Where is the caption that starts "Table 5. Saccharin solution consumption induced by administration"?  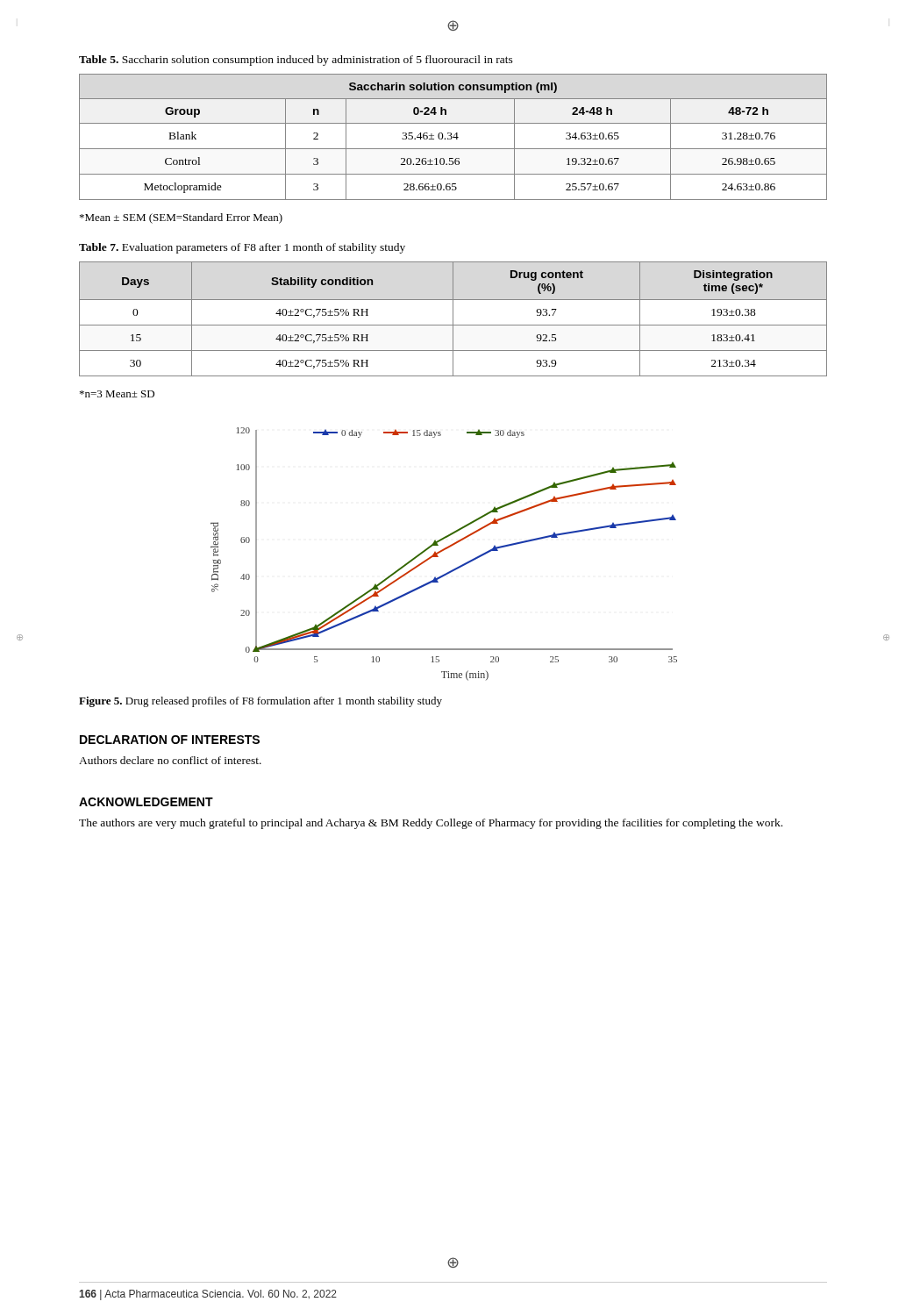tap(296, 59)
